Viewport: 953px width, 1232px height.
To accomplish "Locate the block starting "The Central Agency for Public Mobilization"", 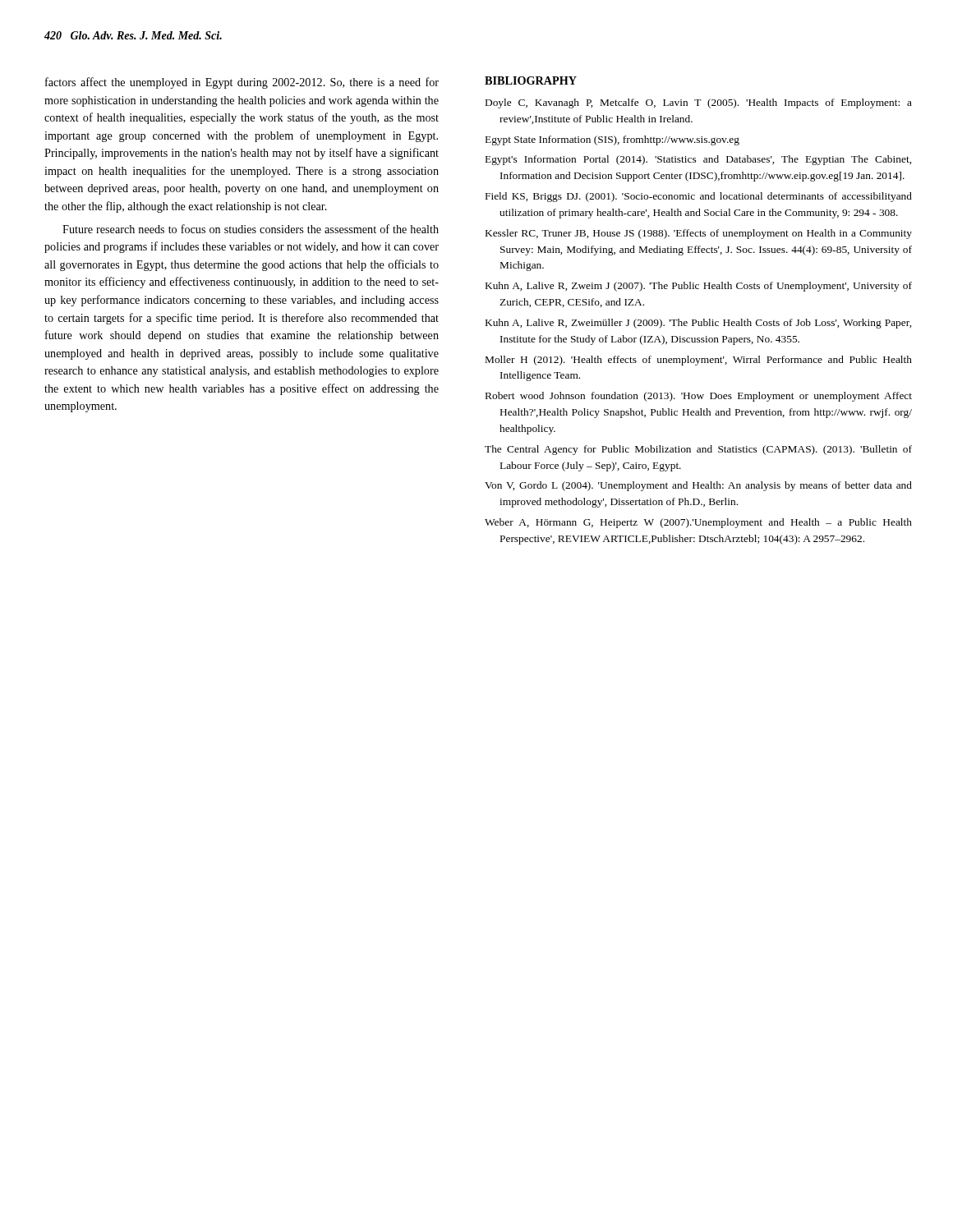I will pyautogui.click(x=698, y=457).
